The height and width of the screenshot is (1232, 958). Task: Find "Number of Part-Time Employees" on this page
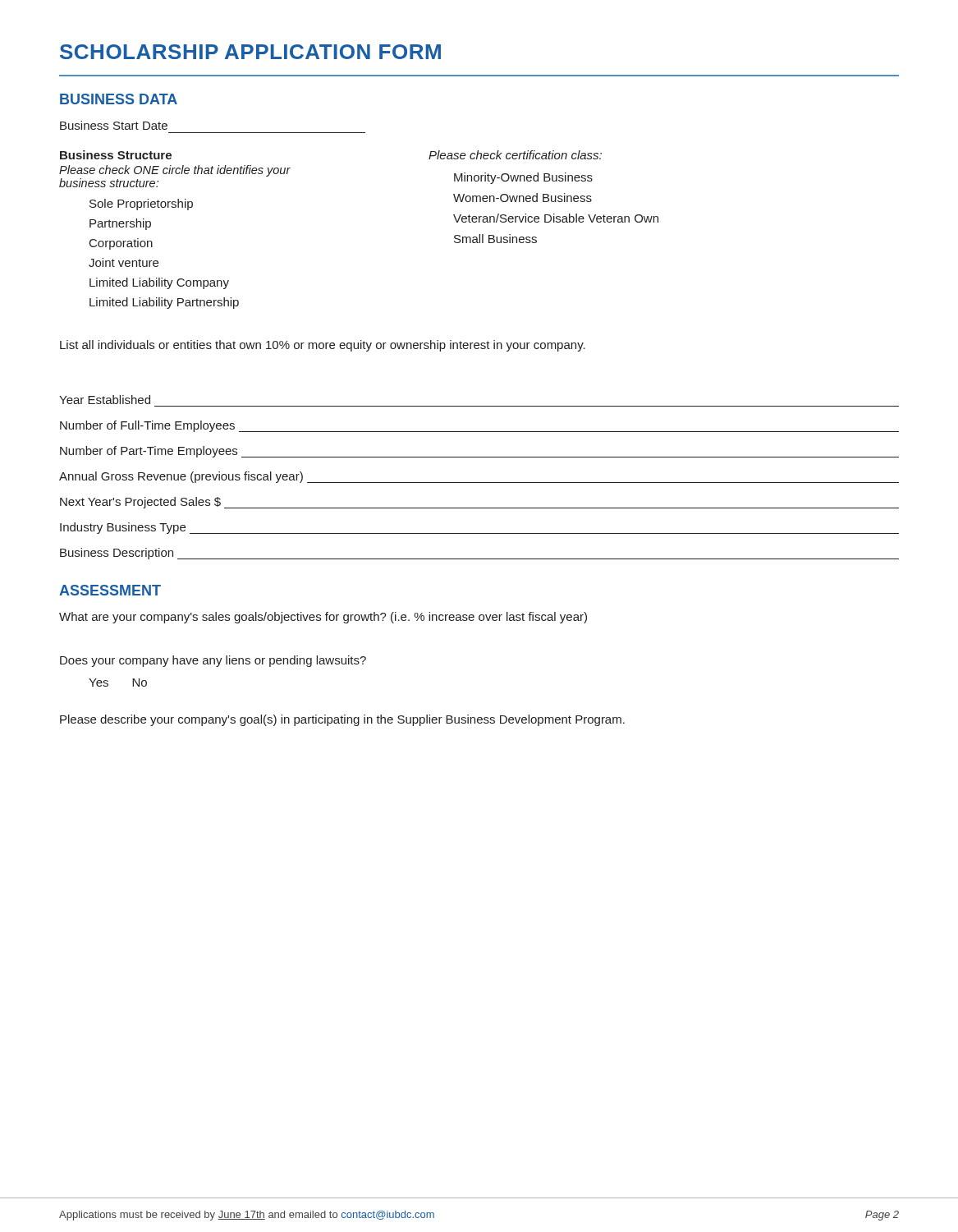tap(479, 450)
